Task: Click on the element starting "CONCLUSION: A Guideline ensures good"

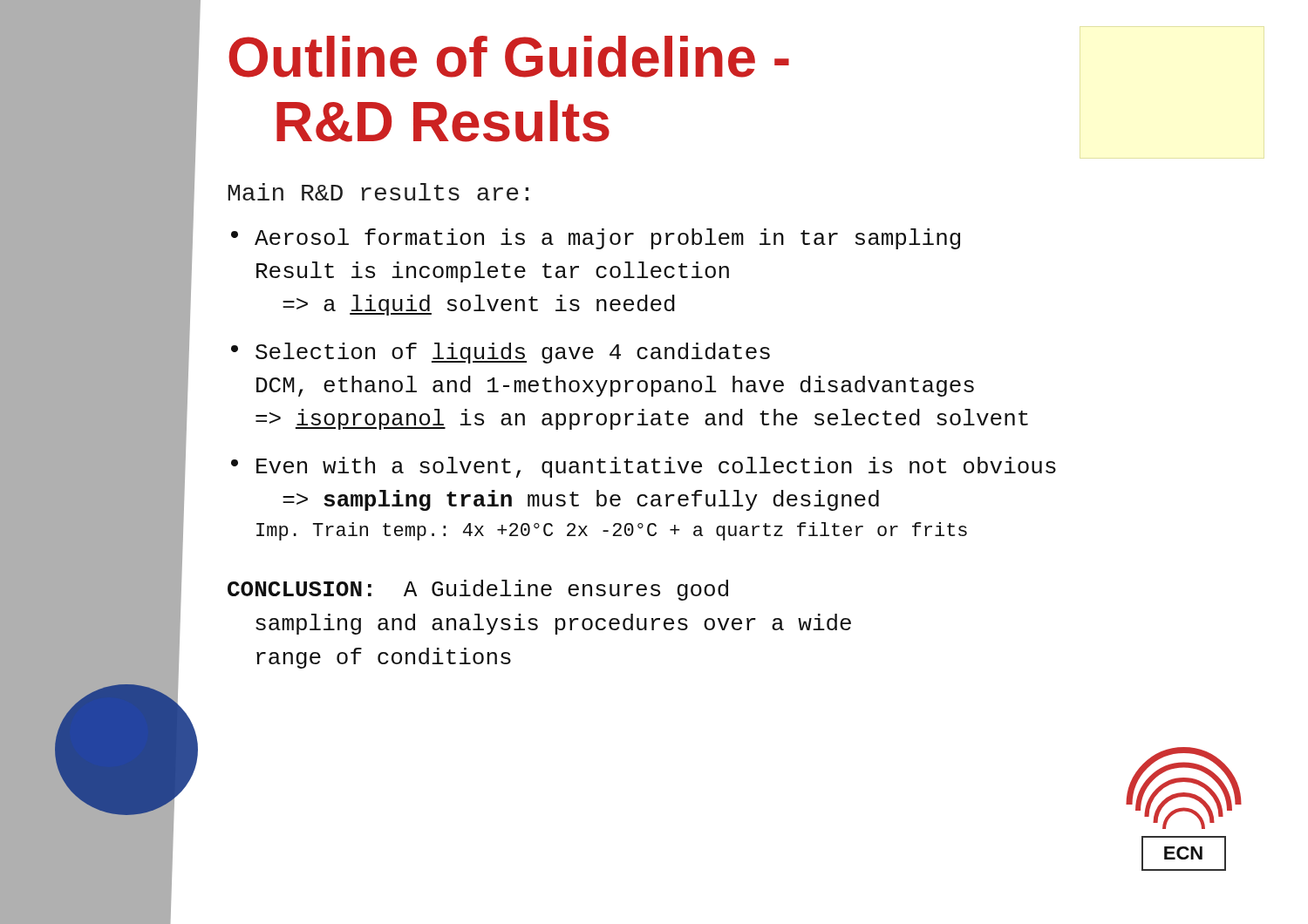Action: click(650, 624)
